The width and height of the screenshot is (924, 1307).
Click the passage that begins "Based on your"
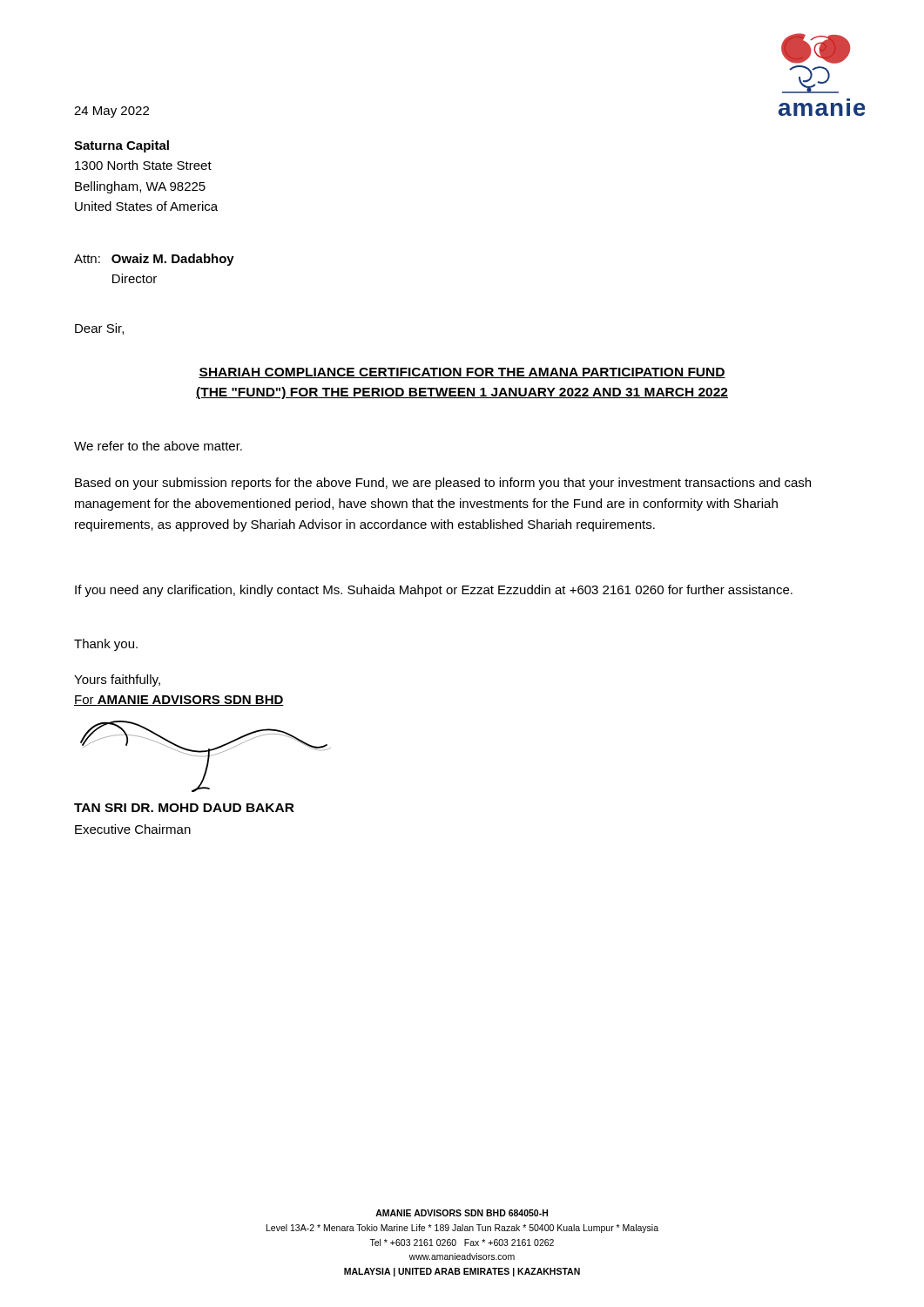(443, 503)
